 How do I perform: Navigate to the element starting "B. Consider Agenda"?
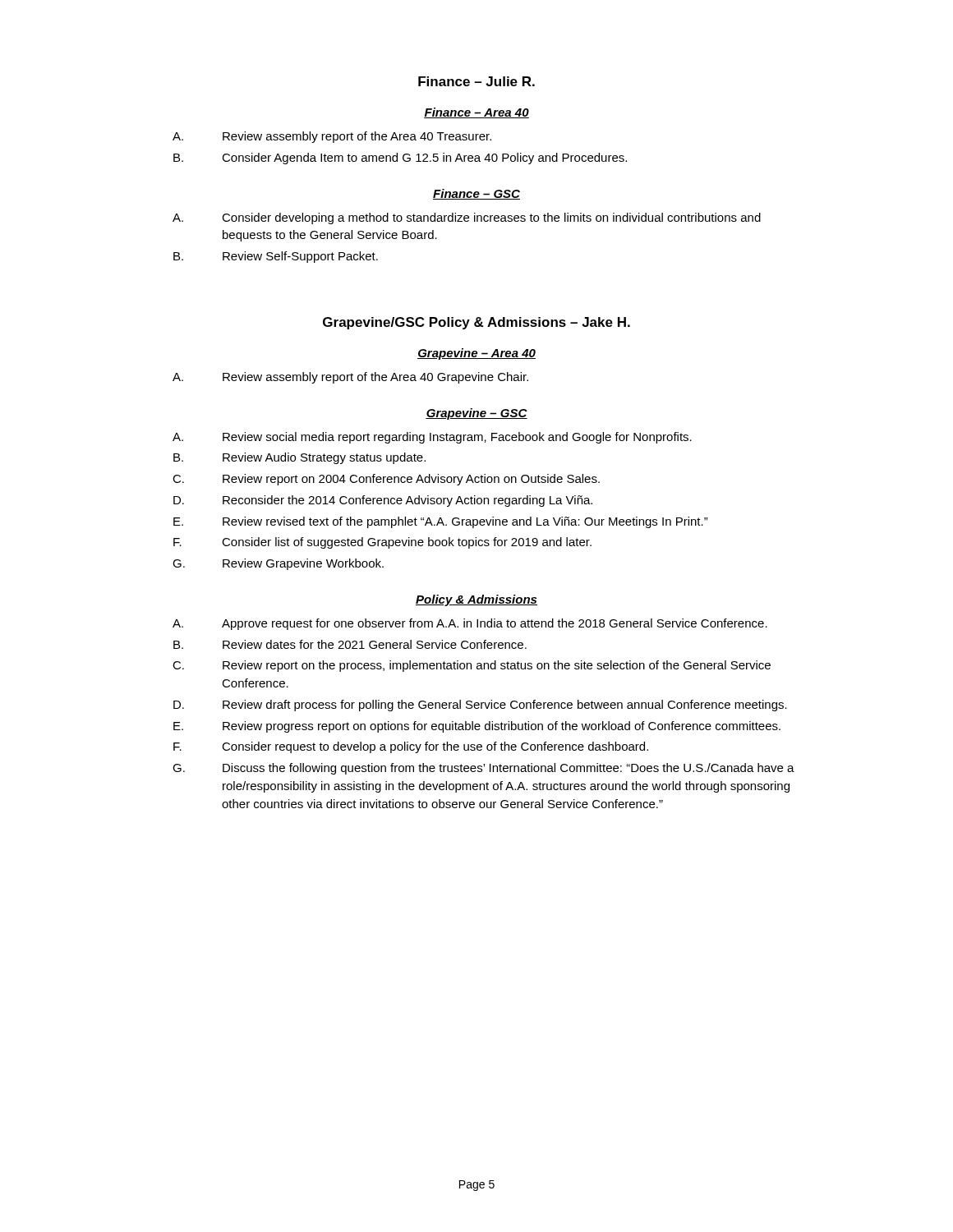click(476, 157)
